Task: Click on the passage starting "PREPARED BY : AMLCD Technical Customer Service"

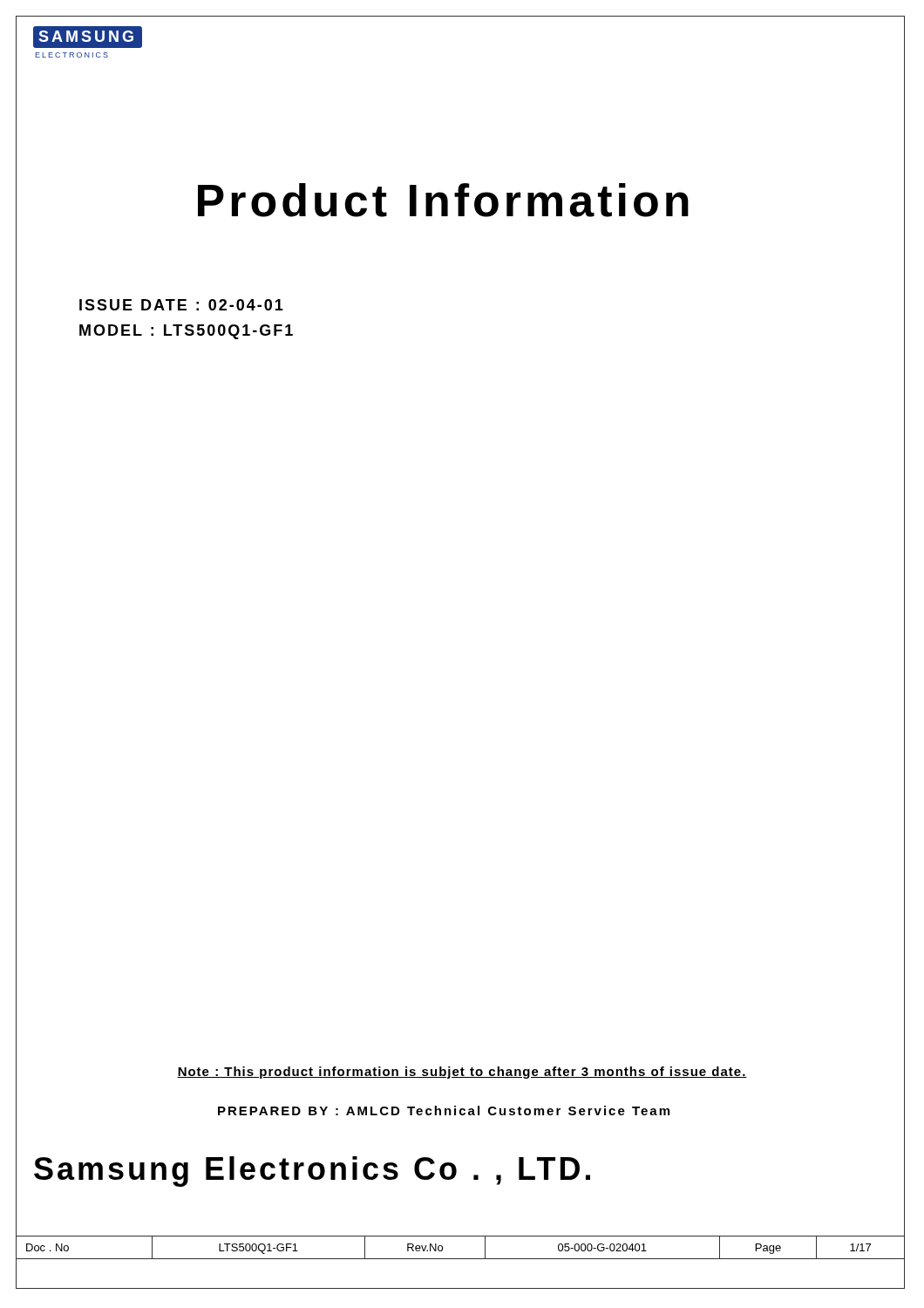Action: point(445,1110)
